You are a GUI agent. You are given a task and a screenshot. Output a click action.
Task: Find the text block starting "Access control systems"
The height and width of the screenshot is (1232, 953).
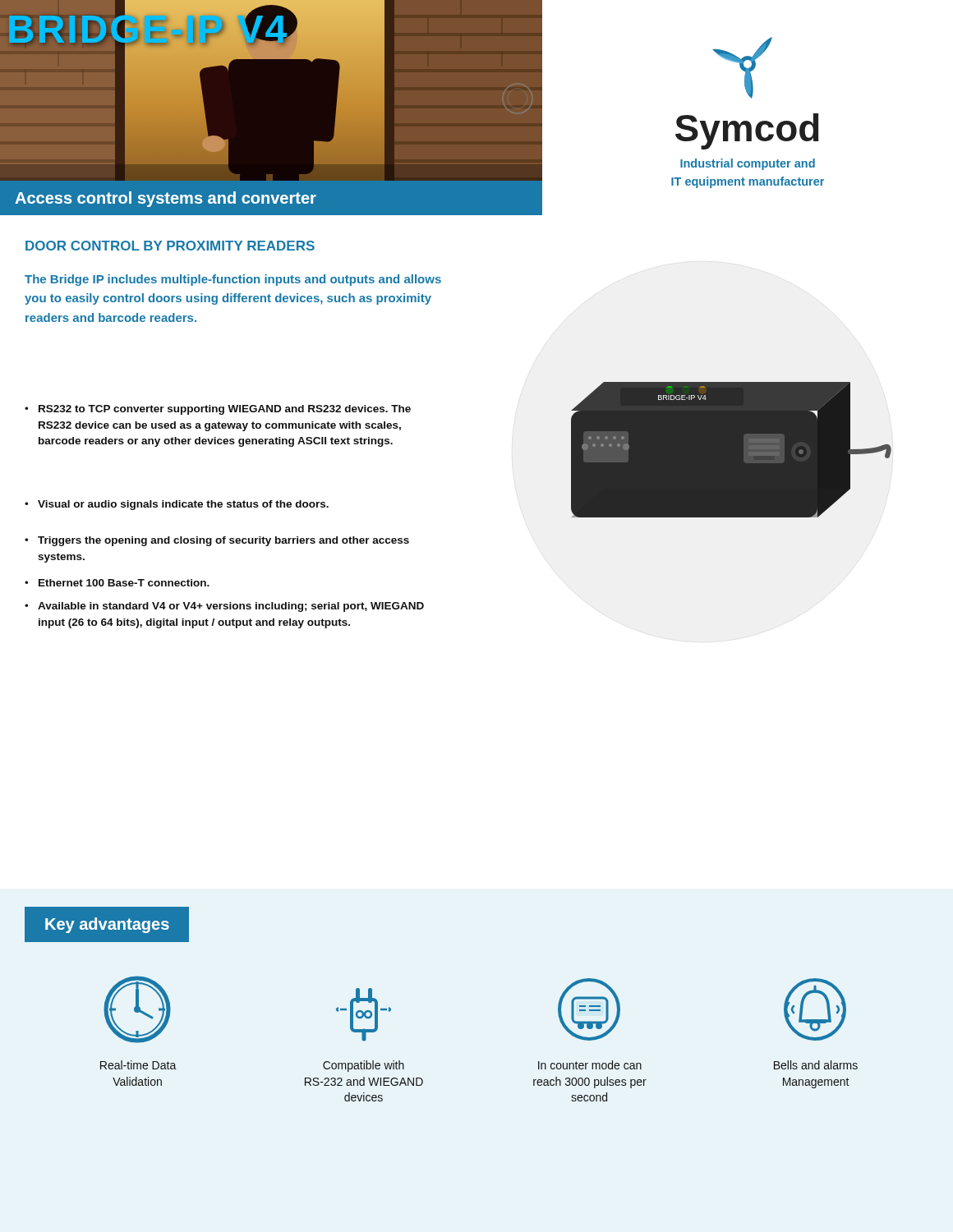[x=165, y=198]
